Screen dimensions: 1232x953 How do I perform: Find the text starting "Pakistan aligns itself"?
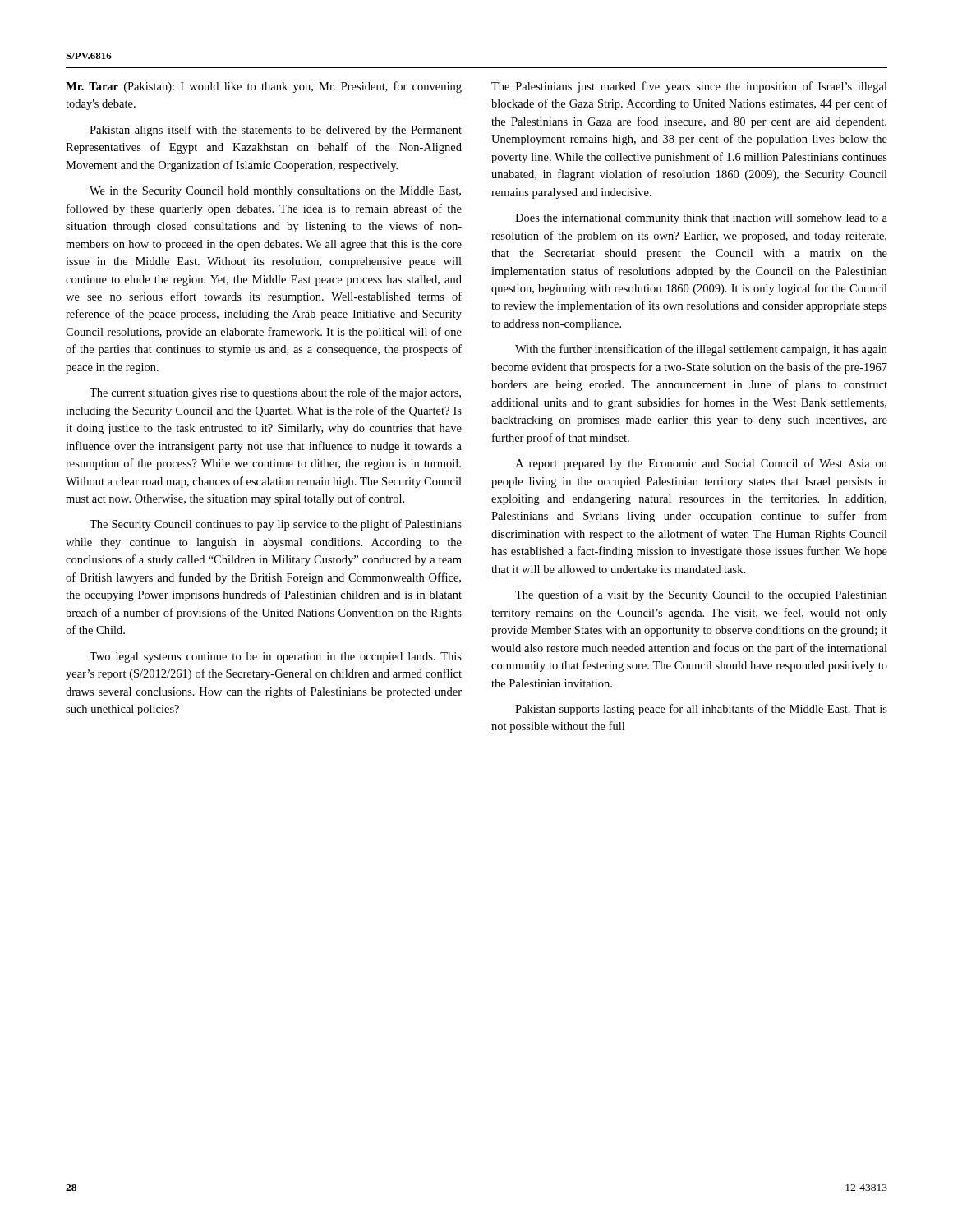click(264, 148)
